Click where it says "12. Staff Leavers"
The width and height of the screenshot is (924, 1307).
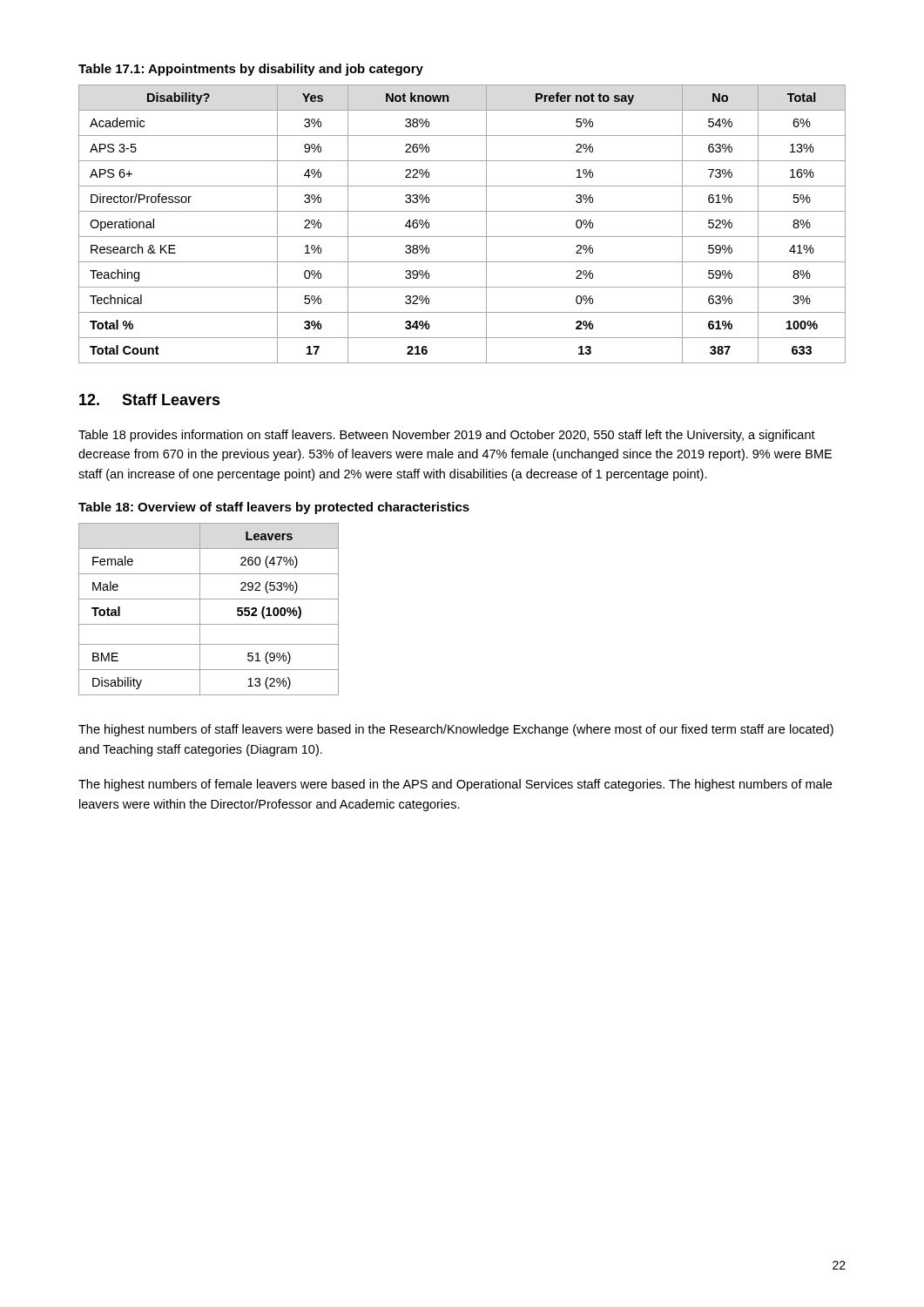149,400
